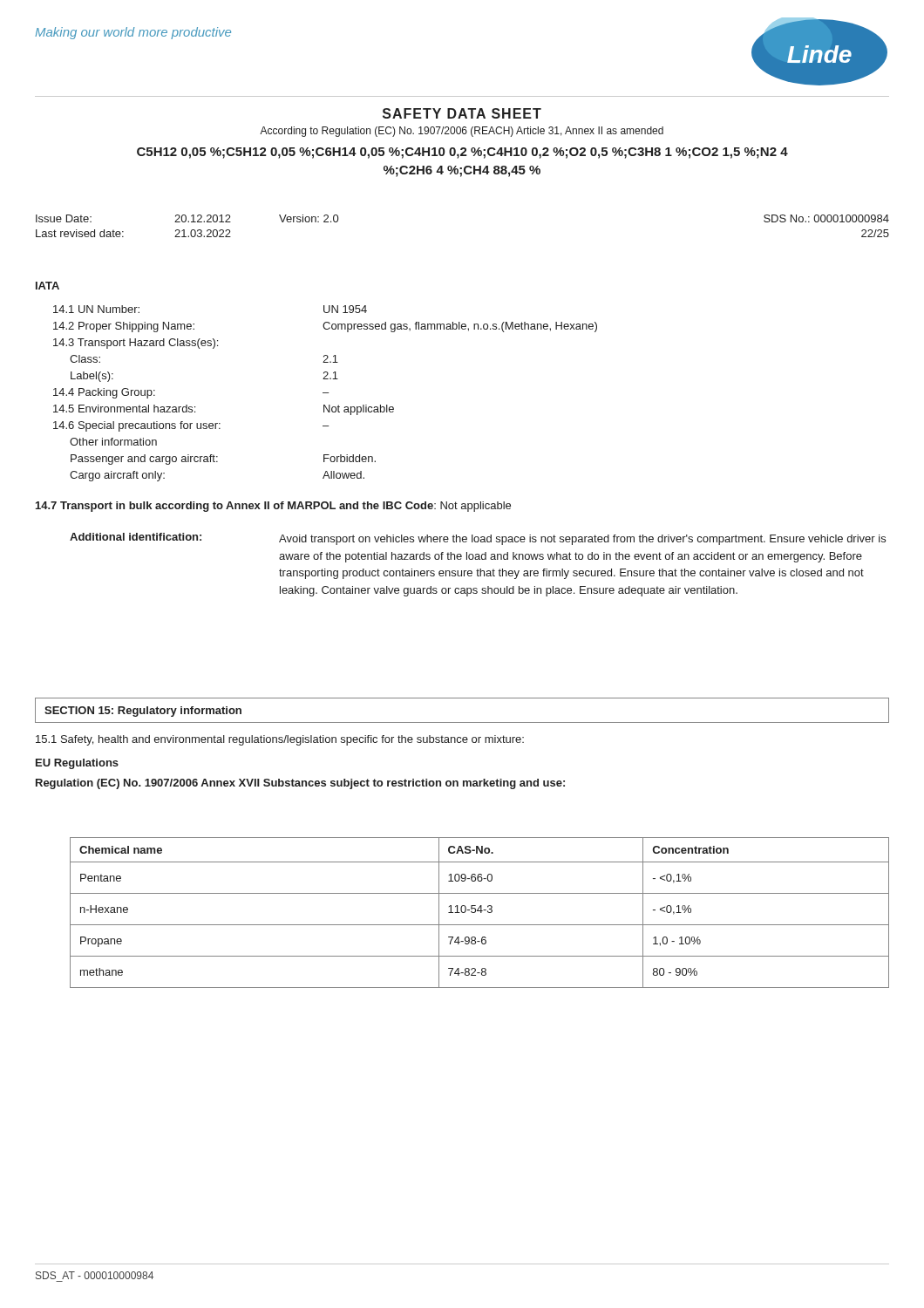Find the table that mentions "80 - 90%"

pyautogui.click(x=479, y=913)
